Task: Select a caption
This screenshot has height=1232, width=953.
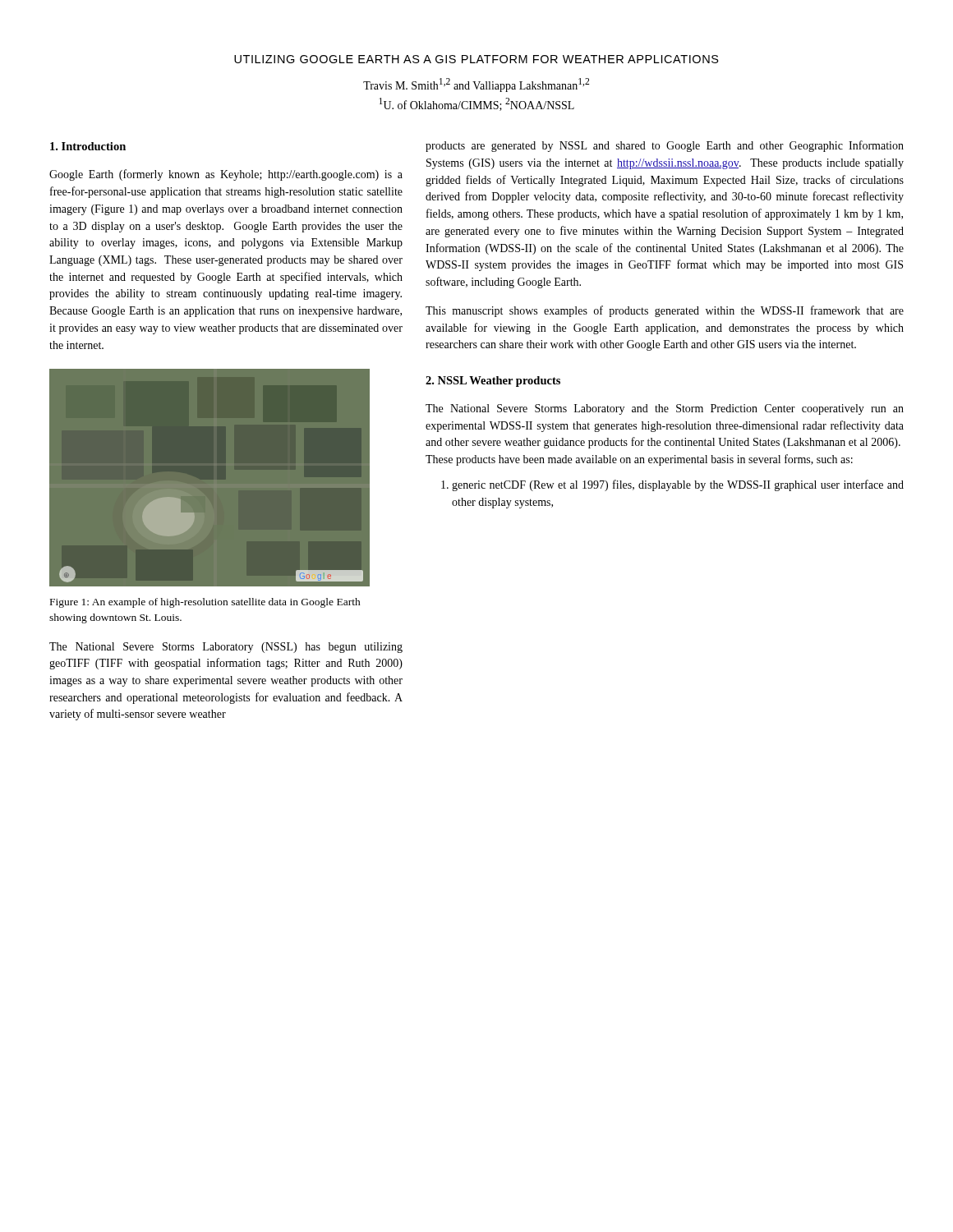Action: (205, 609)
